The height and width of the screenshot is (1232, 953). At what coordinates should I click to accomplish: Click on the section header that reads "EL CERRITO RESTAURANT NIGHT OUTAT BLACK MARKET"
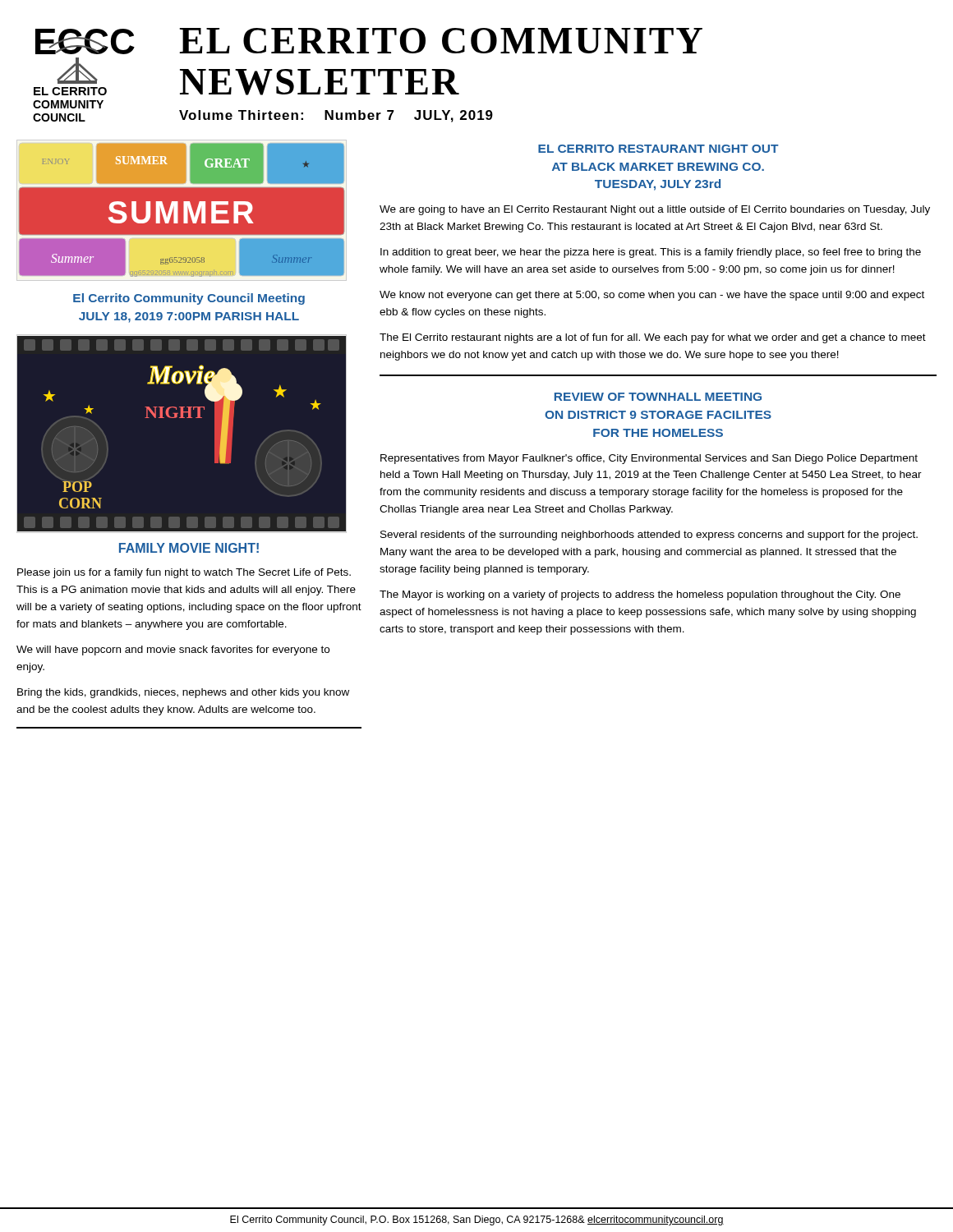658,166
